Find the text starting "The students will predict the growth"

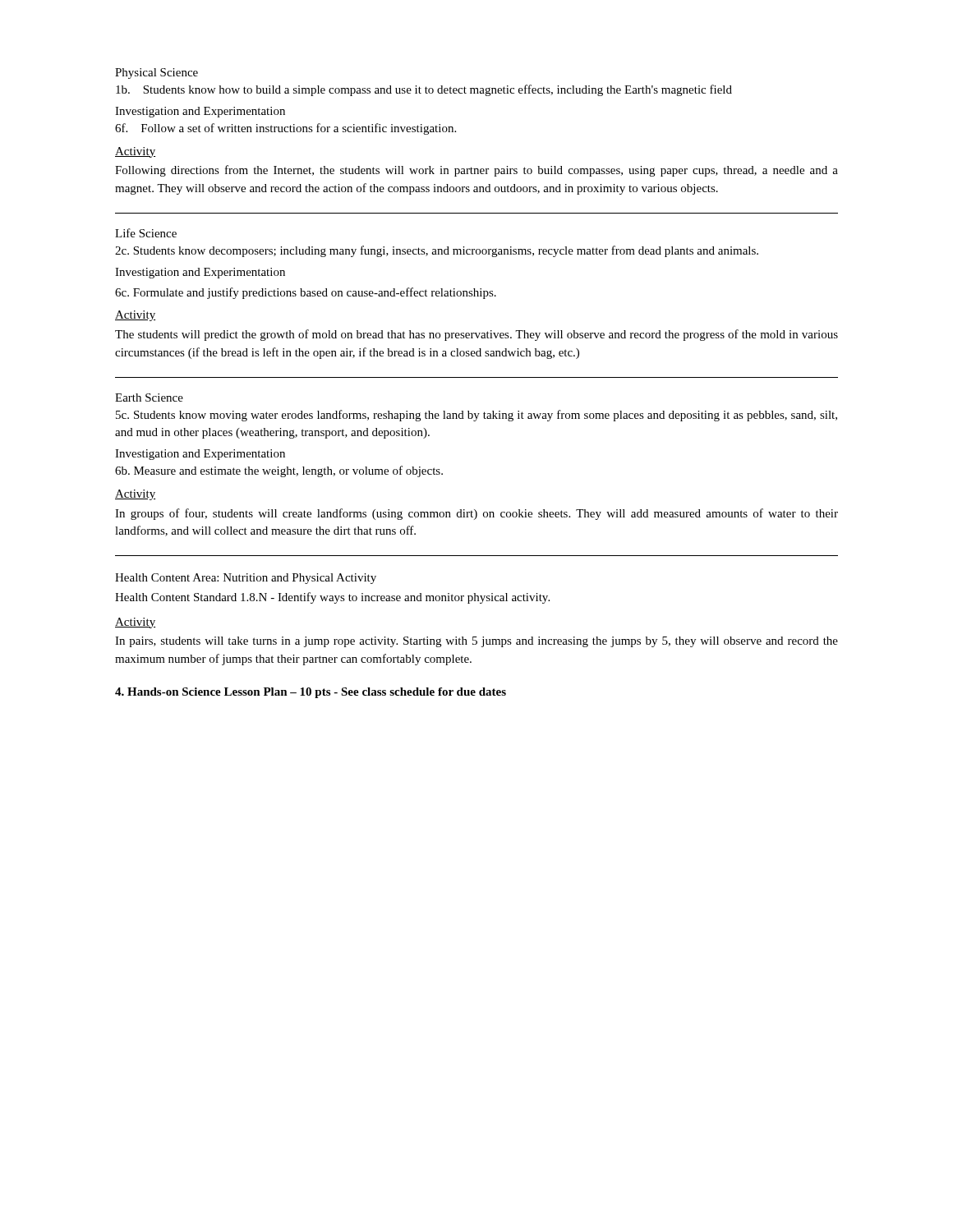coord(476,344)
